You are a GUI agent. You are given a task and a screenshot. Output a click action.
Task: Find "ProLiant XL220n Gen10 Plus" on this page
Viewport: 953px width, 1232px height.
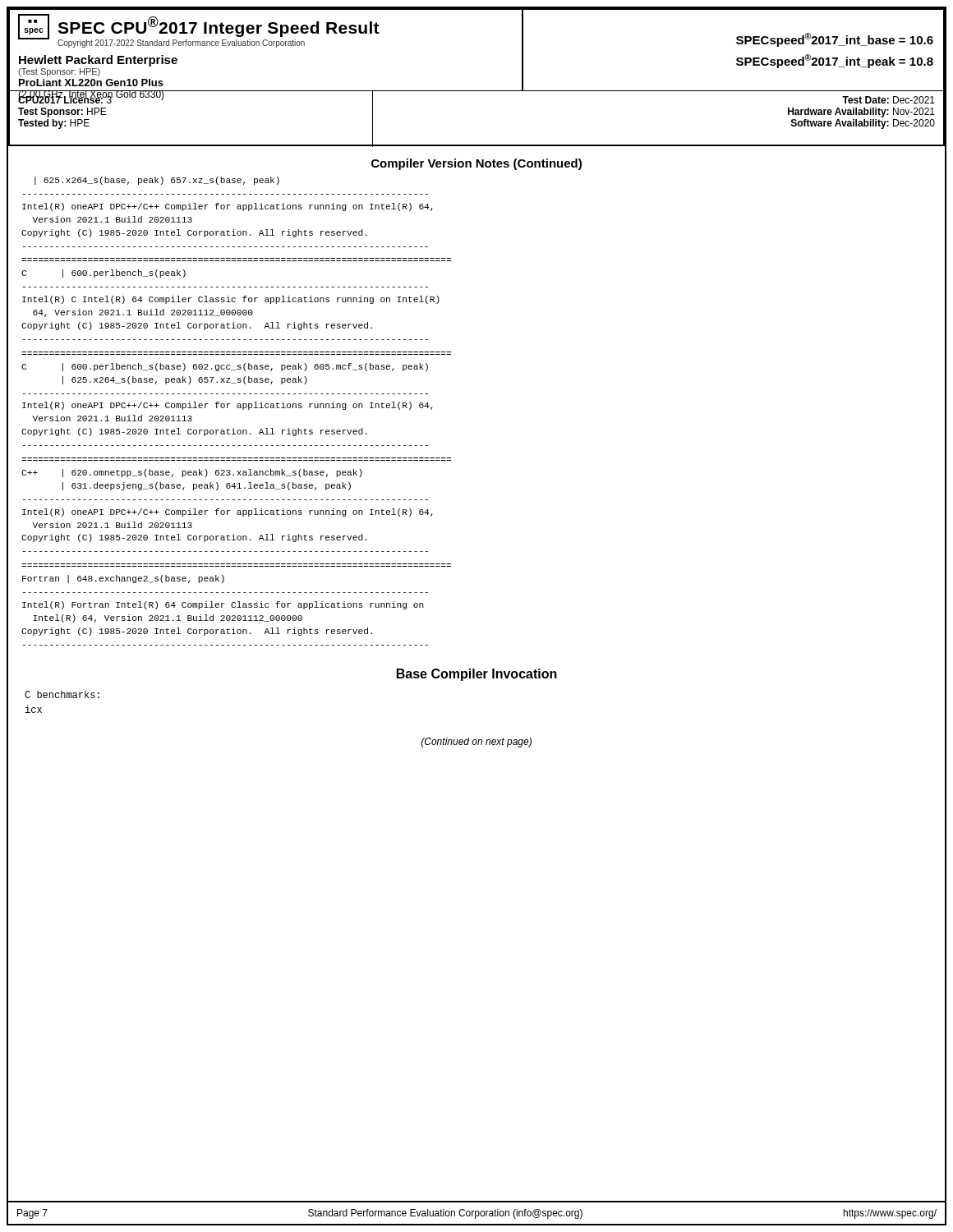pos(91,83)
